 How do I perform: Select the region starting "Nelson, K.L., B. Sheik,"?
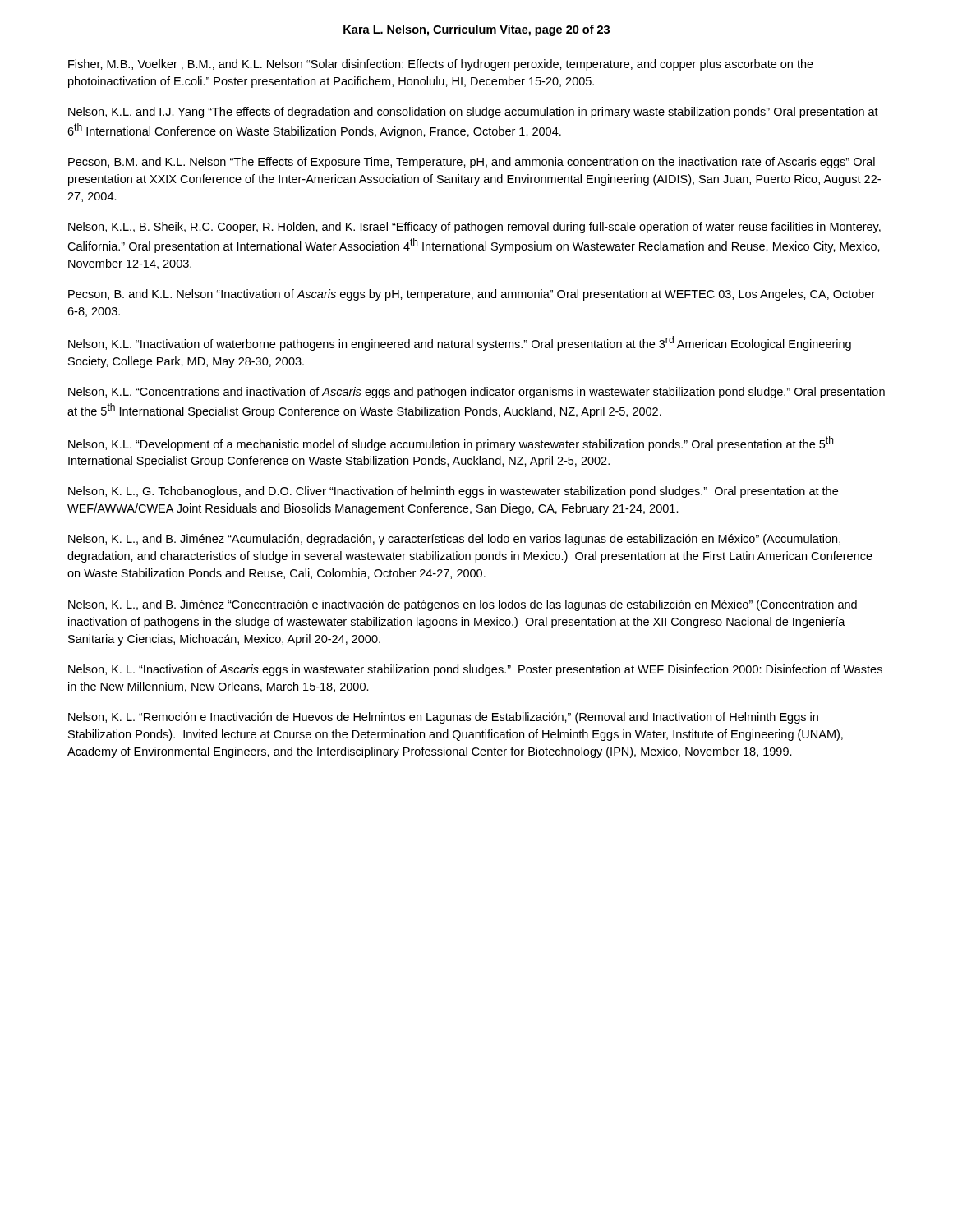(474, 245)
